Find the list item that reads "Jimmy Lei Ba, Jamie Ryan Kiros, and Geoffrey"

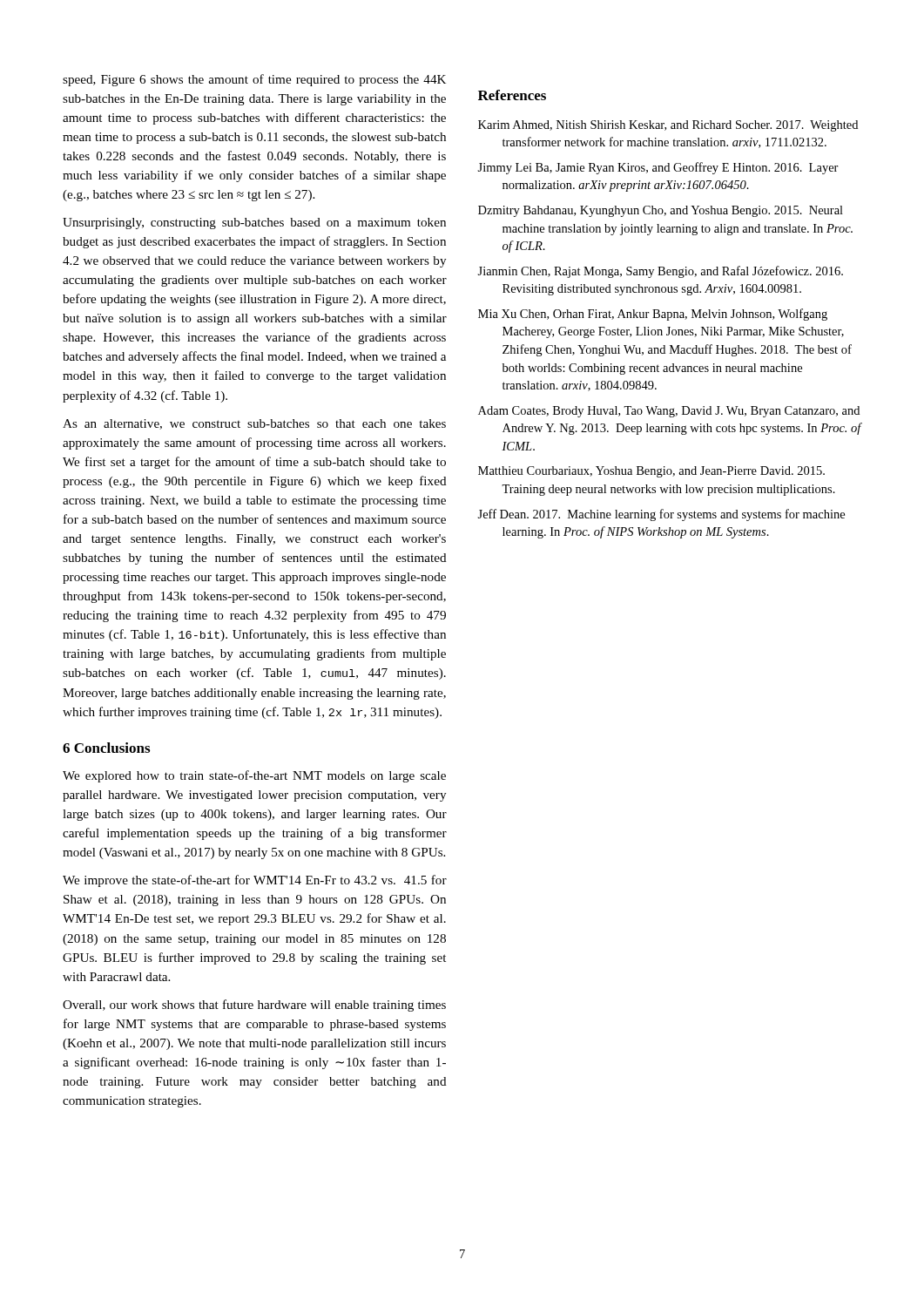click(658, 176)
